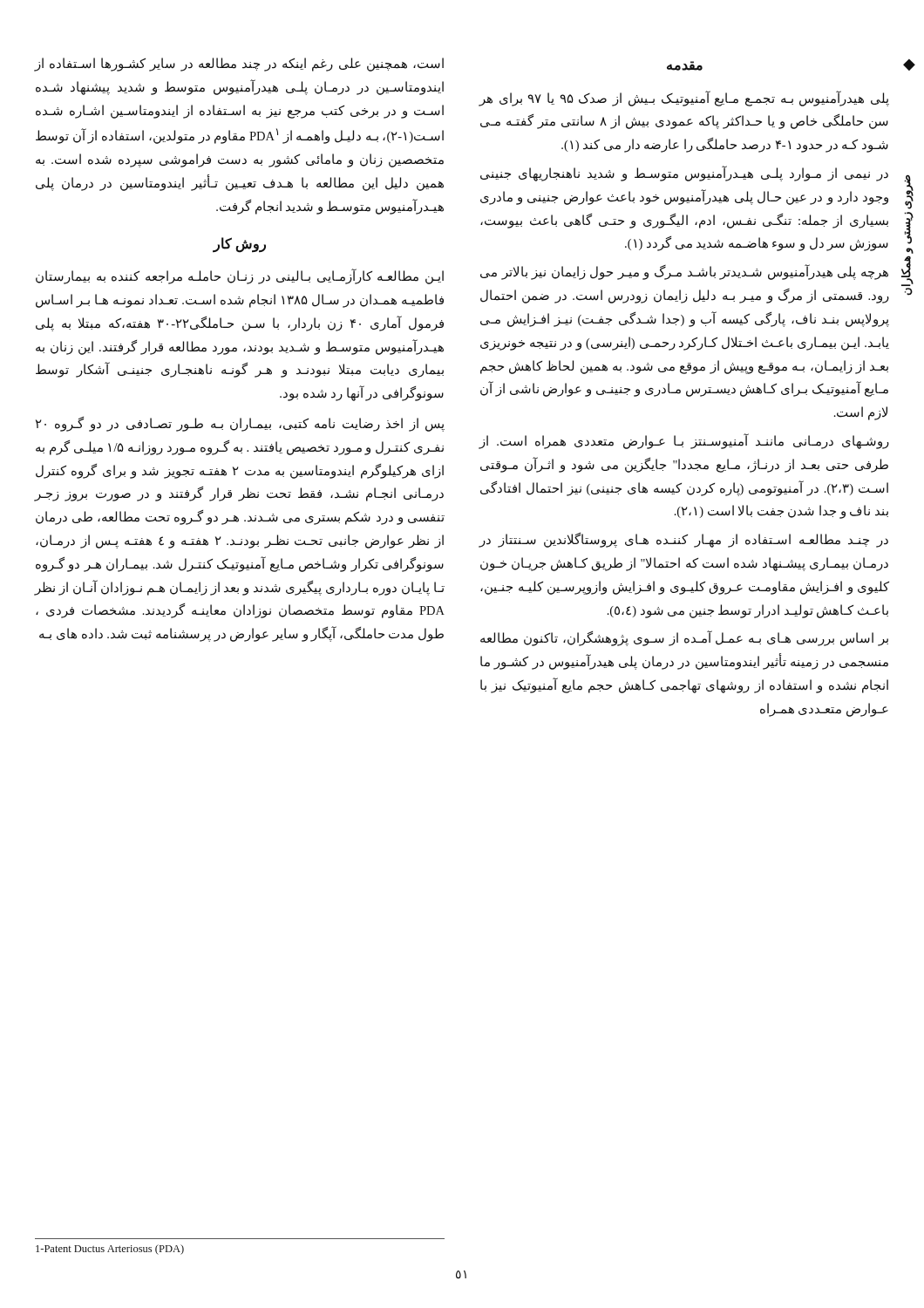
Task: Locate the block of text that opens with "ایـن مطالعـه کارآزمـایی"
Action: tap(240, 335)
